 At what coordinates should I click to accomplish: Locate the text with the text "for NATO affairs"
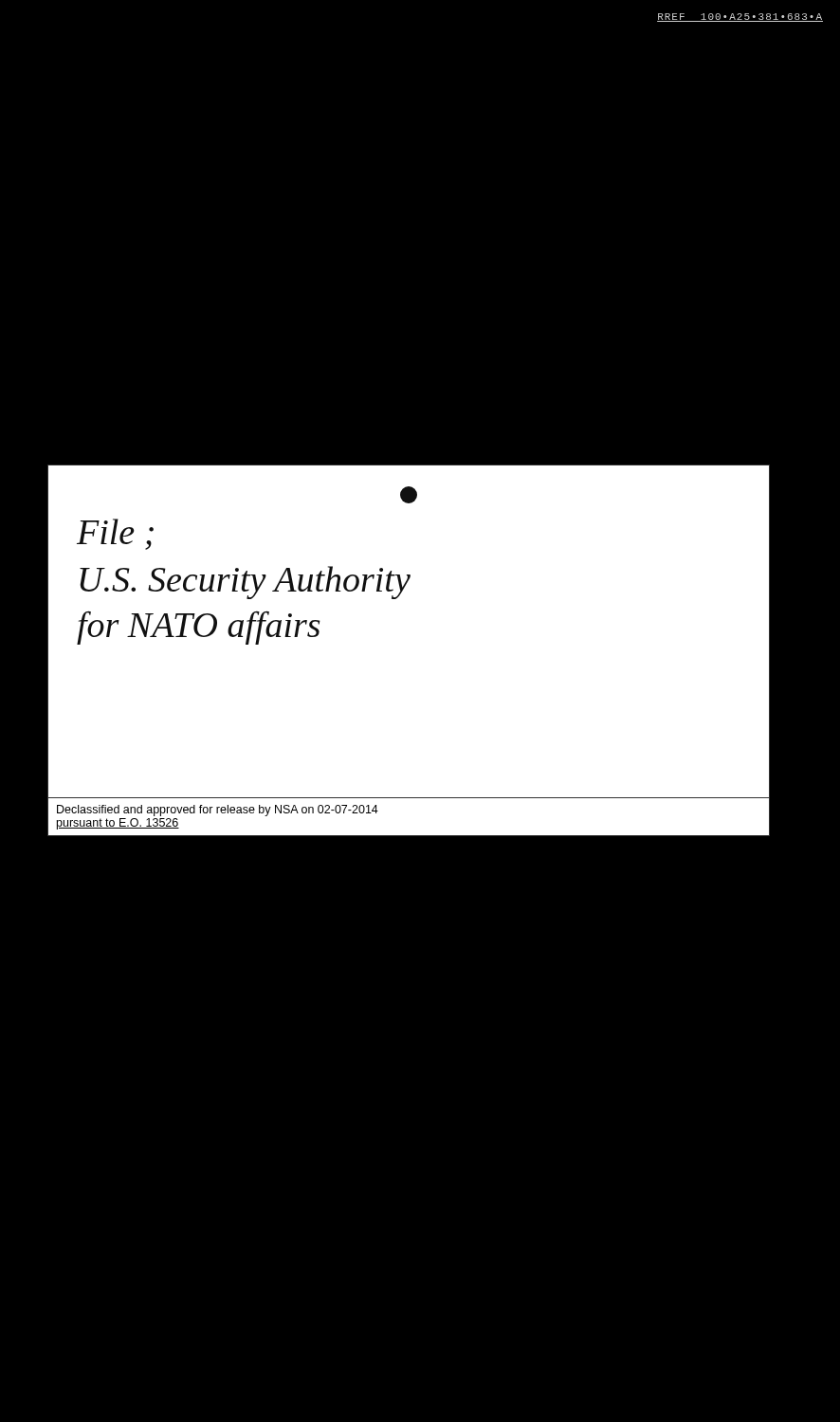199,625
